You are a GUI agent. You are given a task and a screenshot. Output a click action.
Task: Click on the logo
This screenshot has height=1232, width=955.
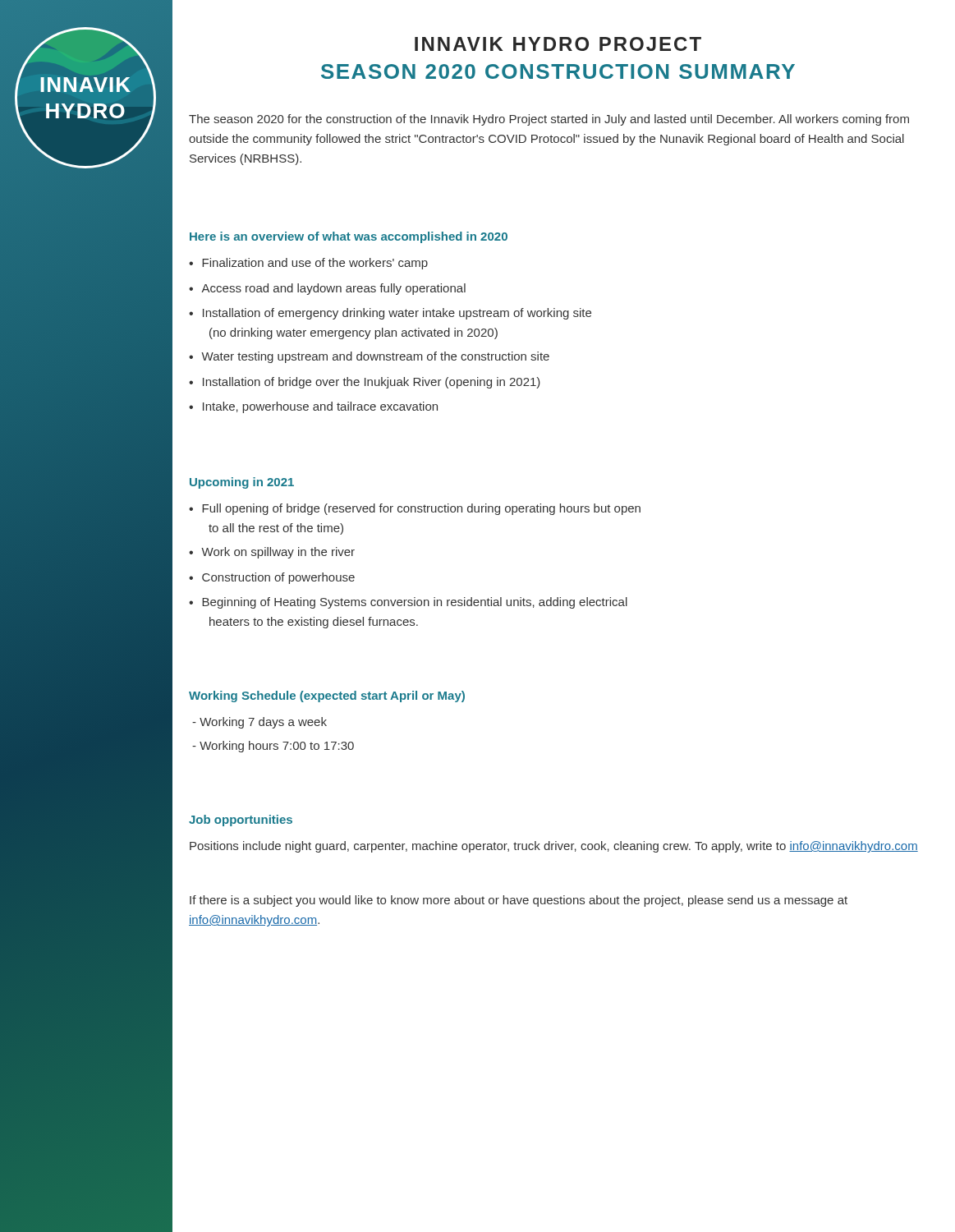[85, 98]
